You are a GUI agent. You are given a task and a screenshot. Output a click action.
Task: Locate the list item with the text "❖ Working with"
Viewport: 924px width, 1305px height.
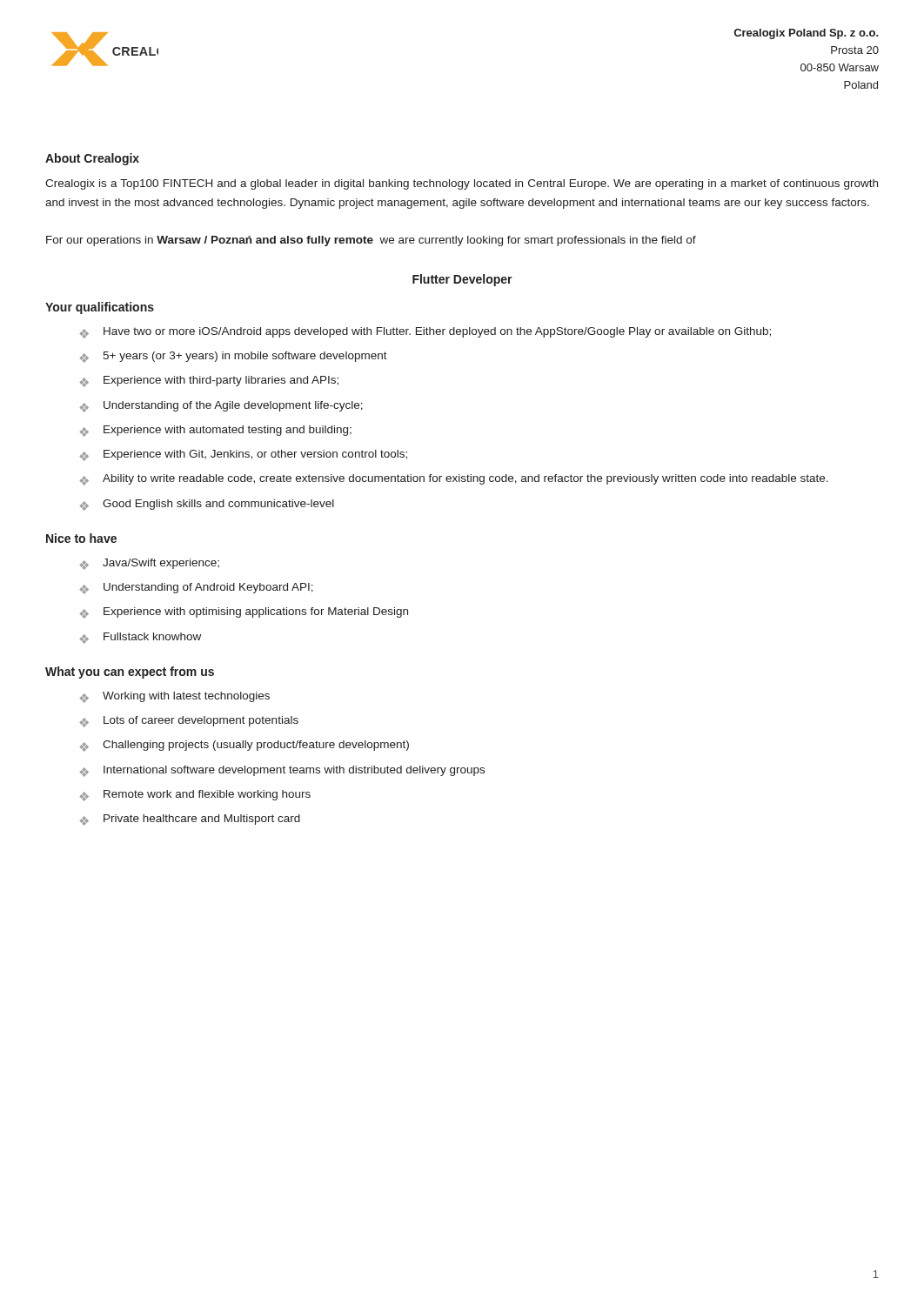[x=174, y=697]
